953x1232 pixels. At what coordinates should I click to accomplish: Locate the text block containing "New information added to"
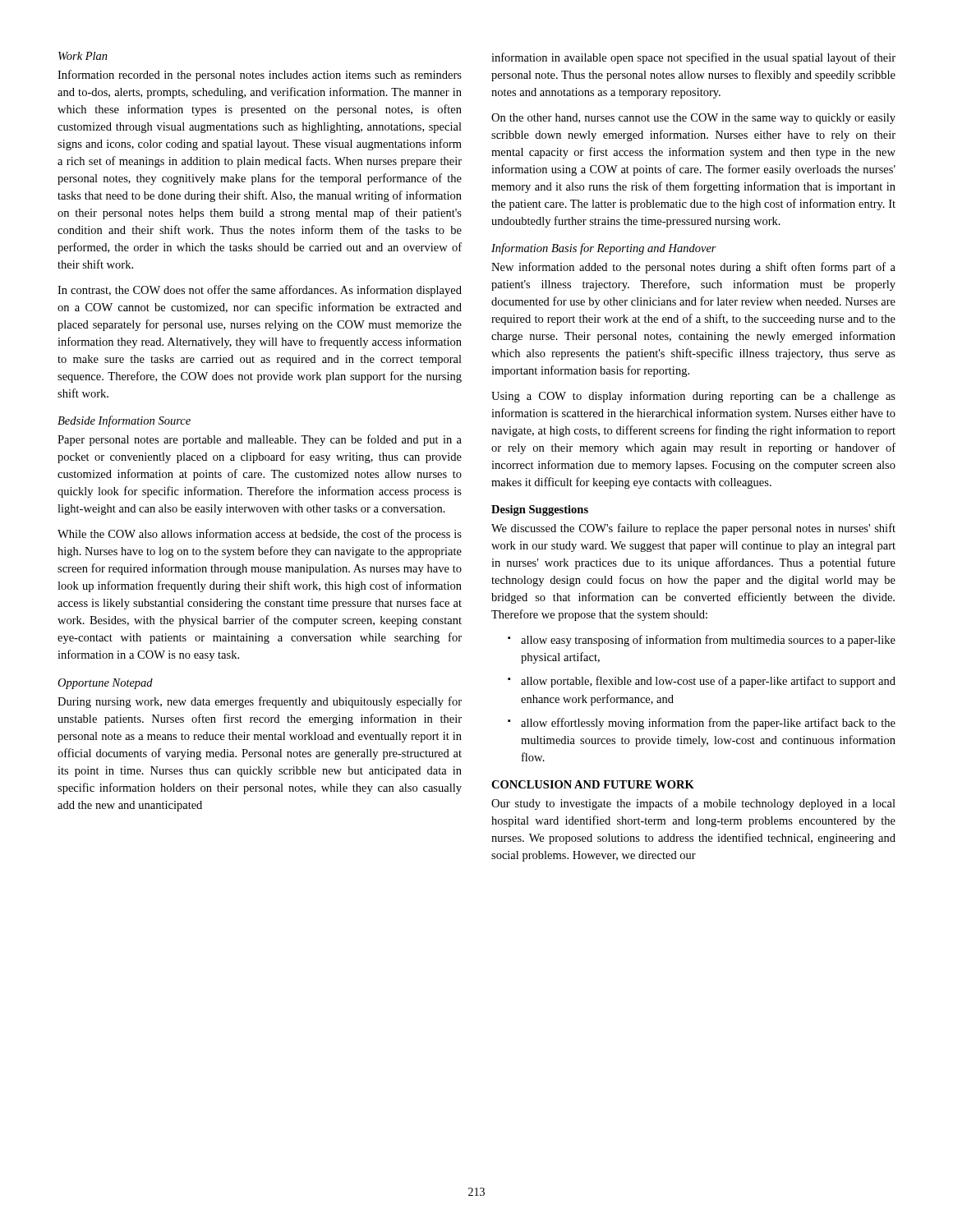click(693, 319)
